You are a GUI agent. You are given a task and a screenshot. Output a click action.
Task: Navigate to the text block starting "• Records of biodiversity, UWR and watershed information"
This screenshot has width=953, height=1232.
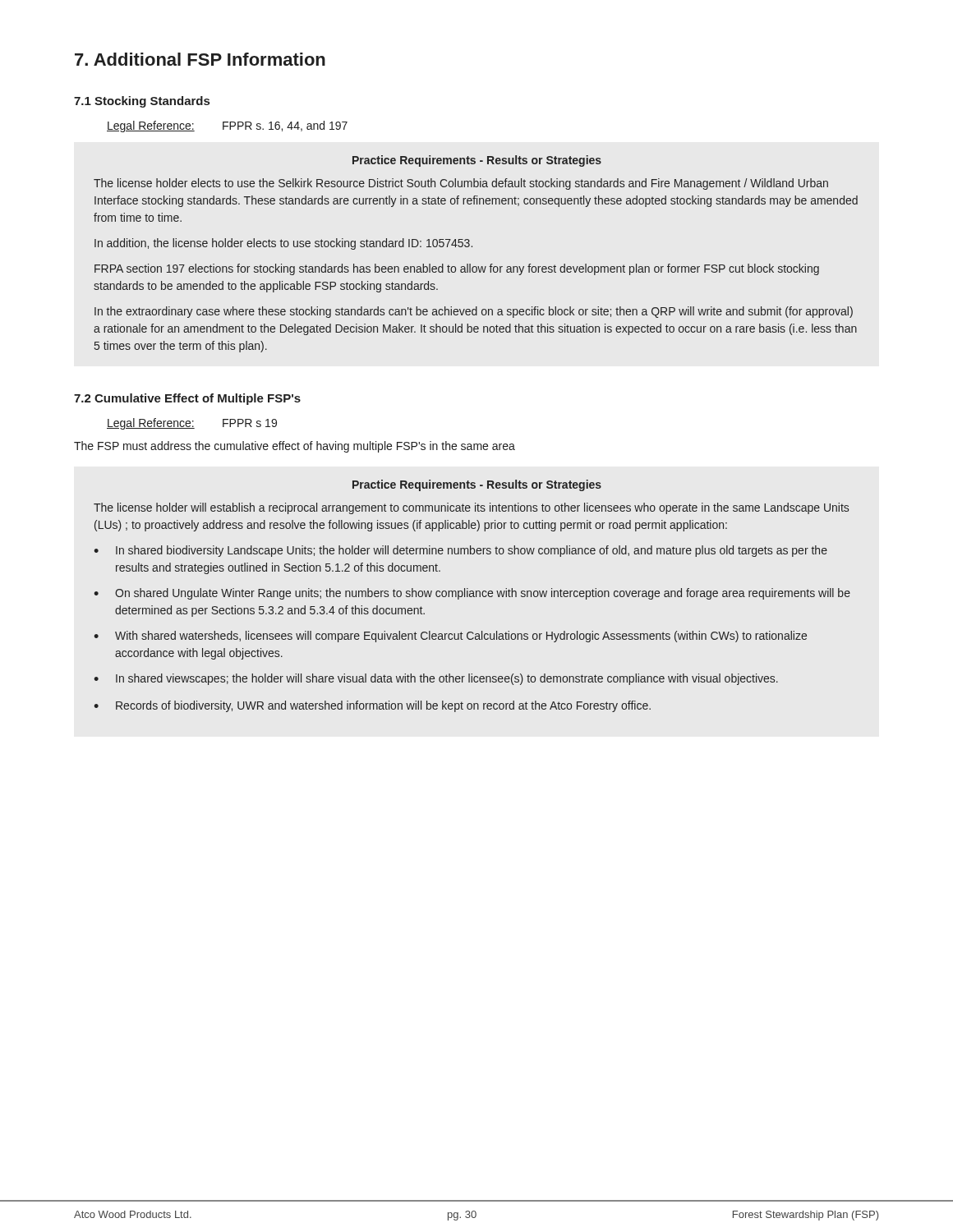click(x=373, y=707)
